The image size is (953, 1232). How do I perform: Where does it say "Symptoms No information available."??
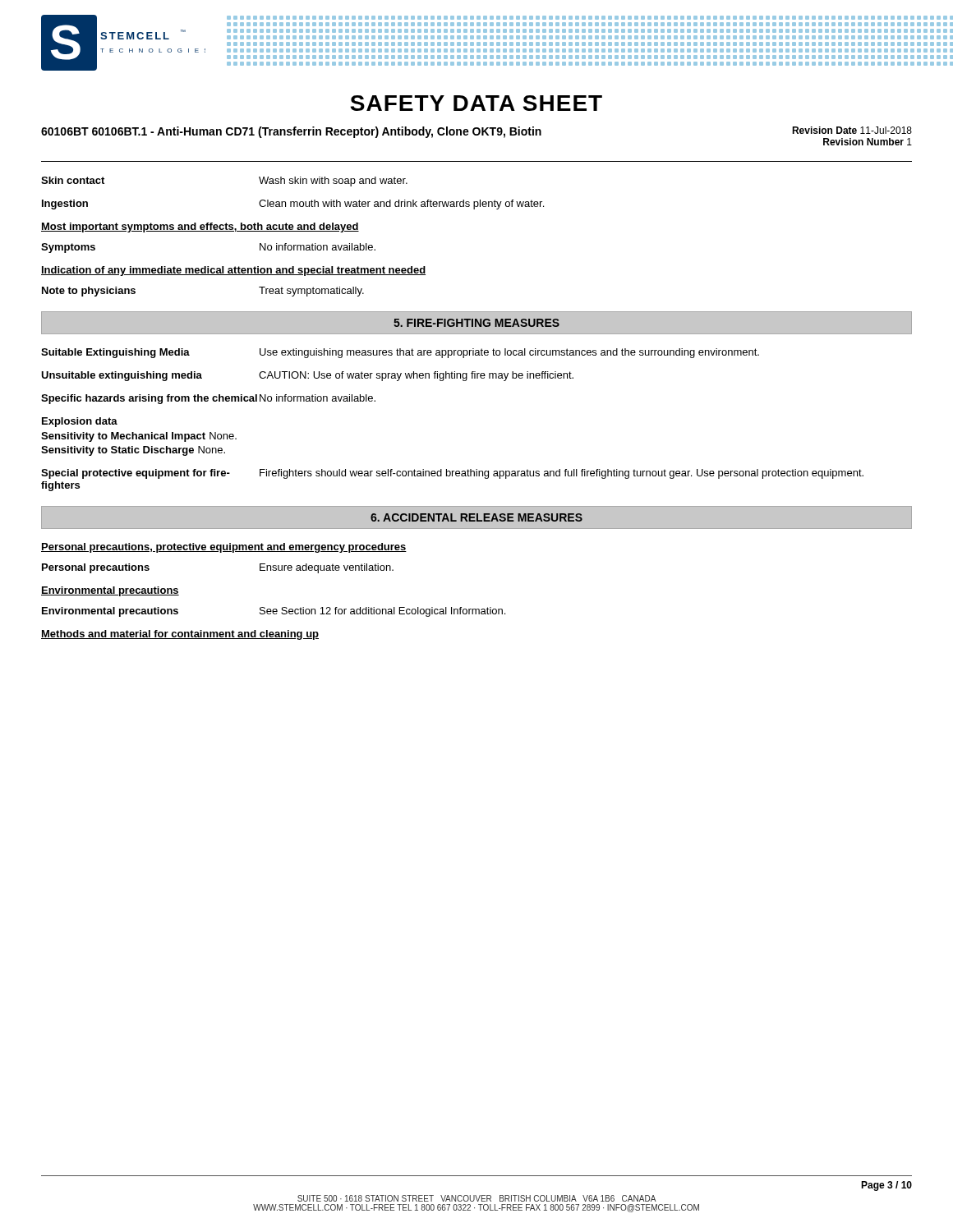[72, 248]
